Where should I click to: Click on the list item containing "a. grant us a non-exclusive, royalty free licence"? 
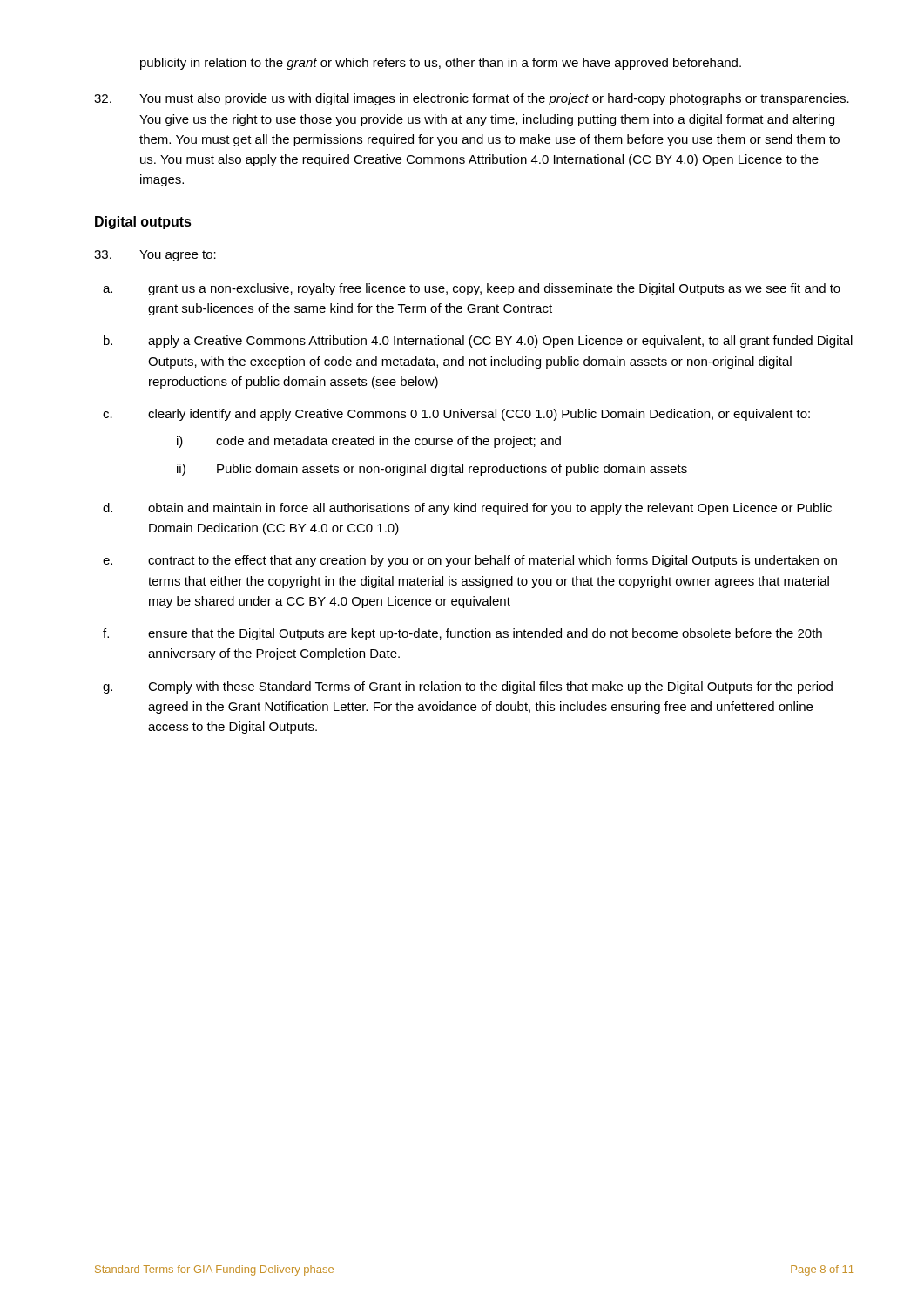474,298
